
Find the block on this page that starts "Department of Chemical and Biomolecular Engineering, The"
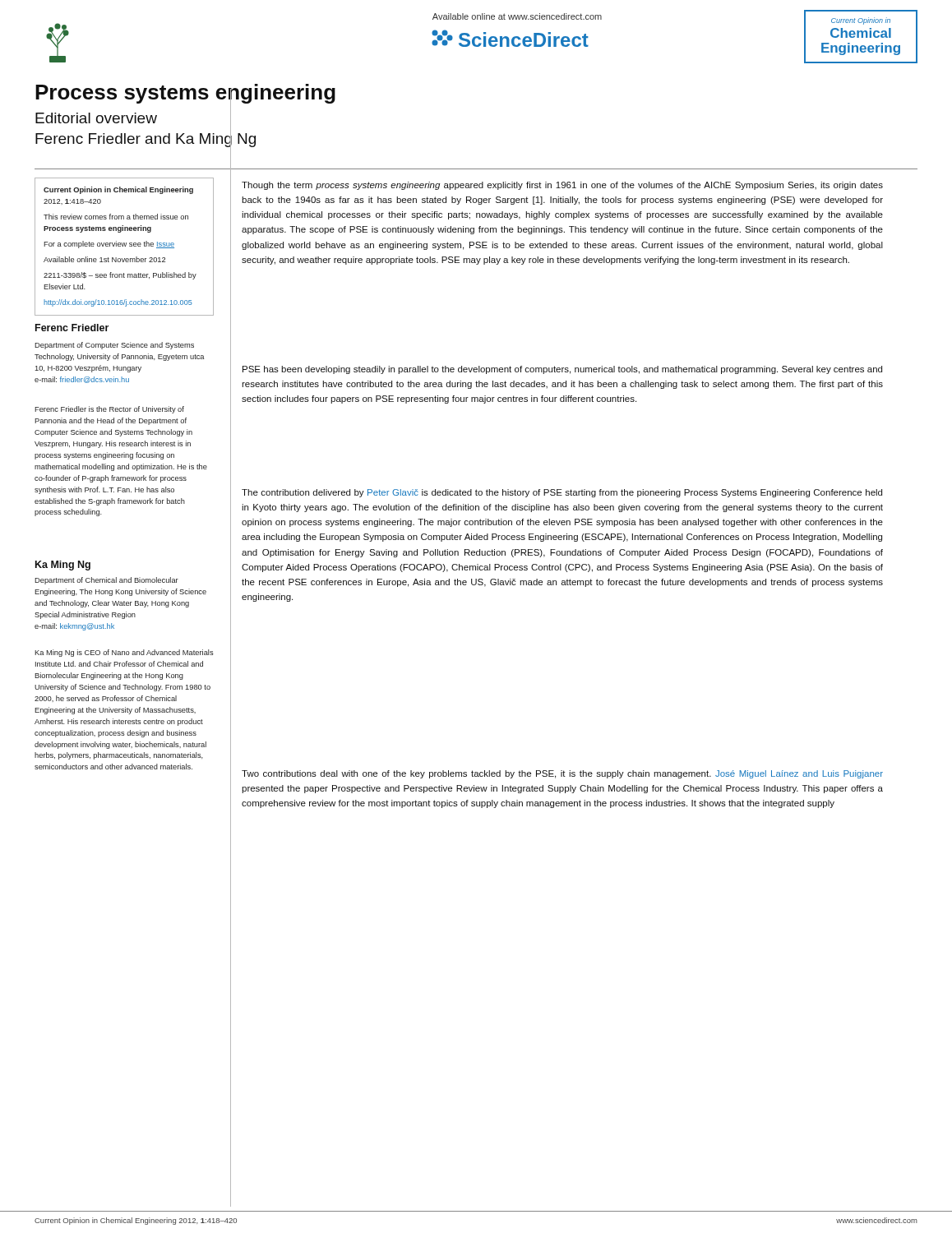(121, 603)
